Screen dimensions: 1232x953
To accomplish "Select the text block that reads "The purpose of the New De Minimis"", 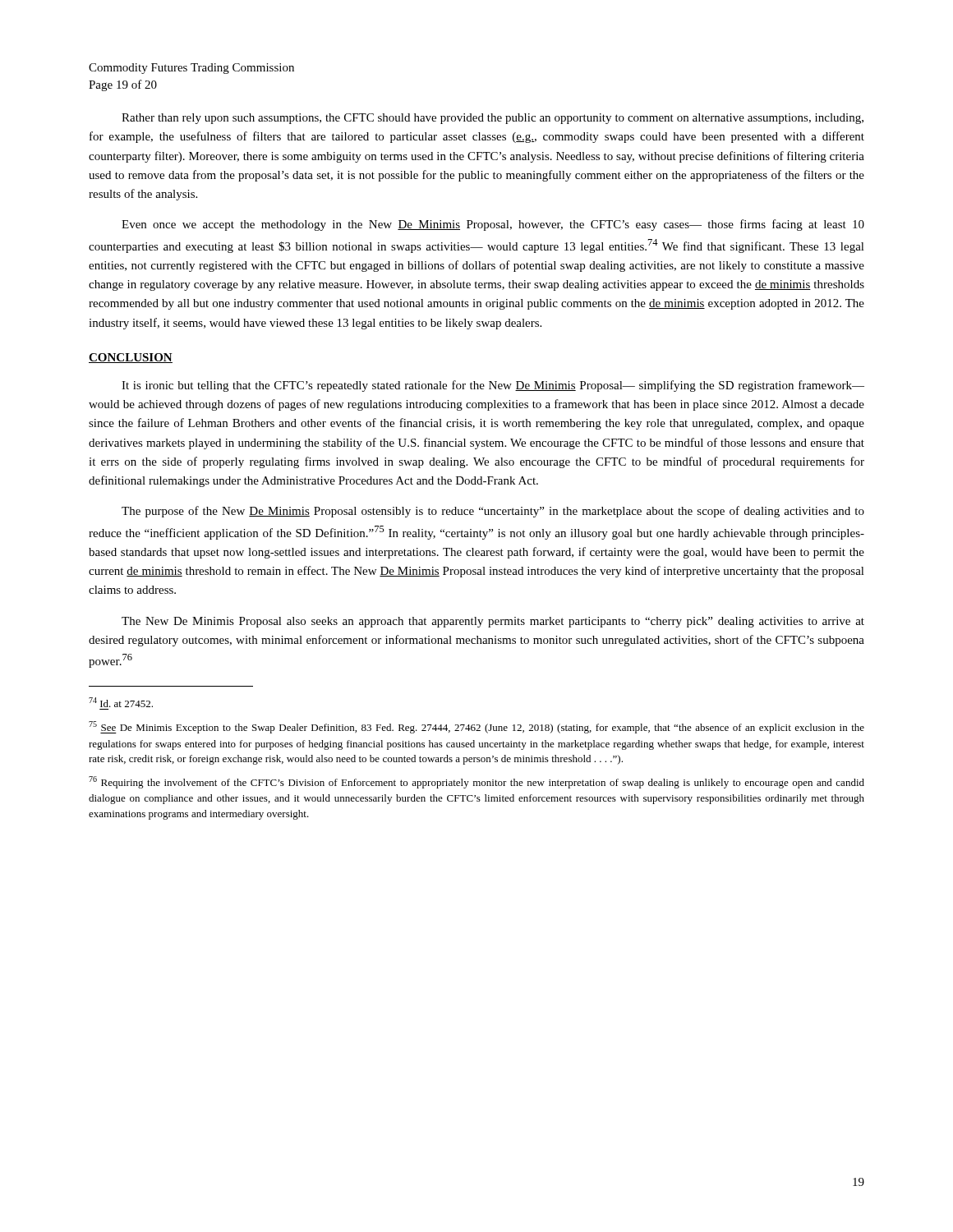I will coord(476,551).
